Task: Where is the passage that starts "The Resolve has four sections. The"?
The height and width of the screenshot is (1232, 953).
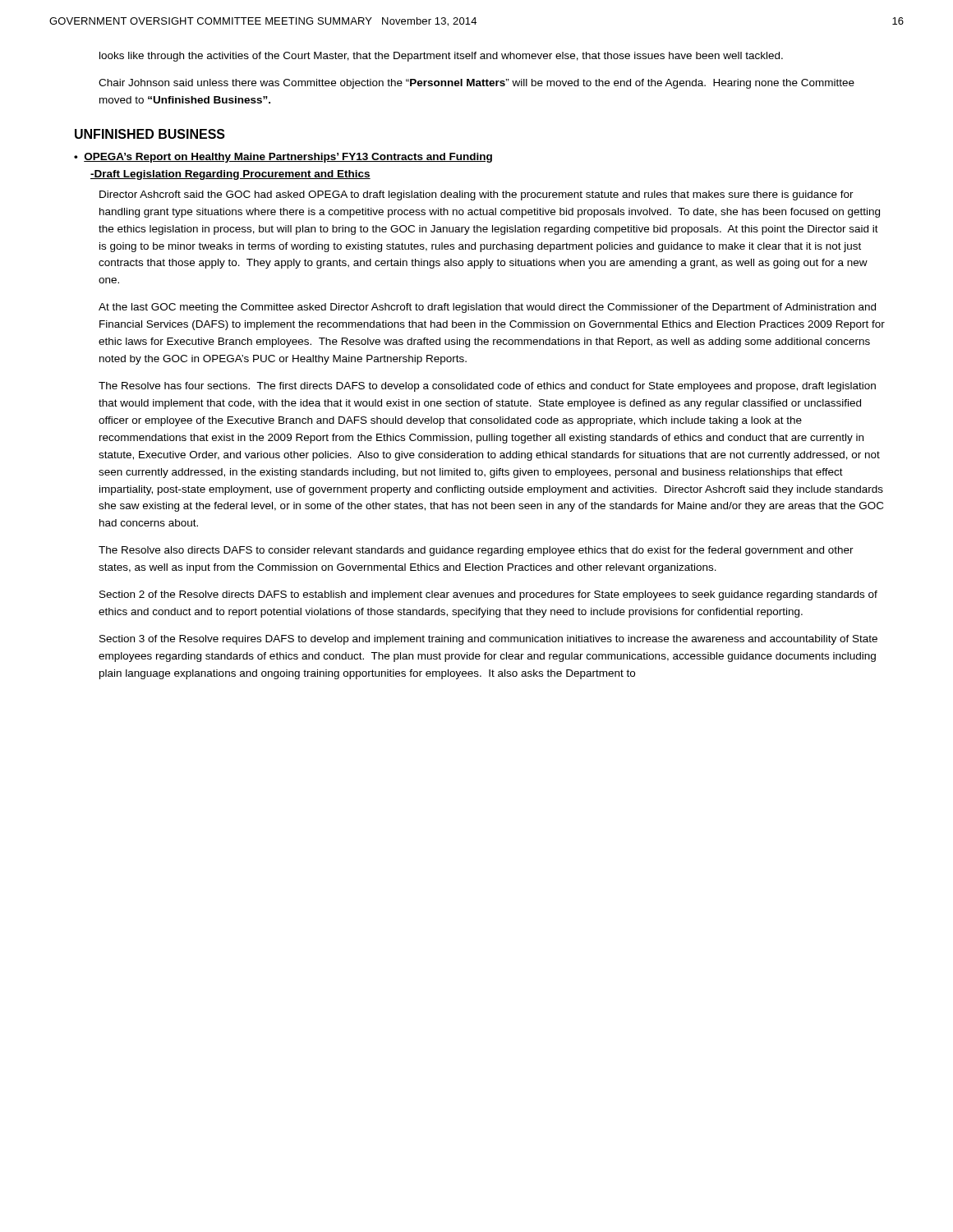Action: point(491,454)
